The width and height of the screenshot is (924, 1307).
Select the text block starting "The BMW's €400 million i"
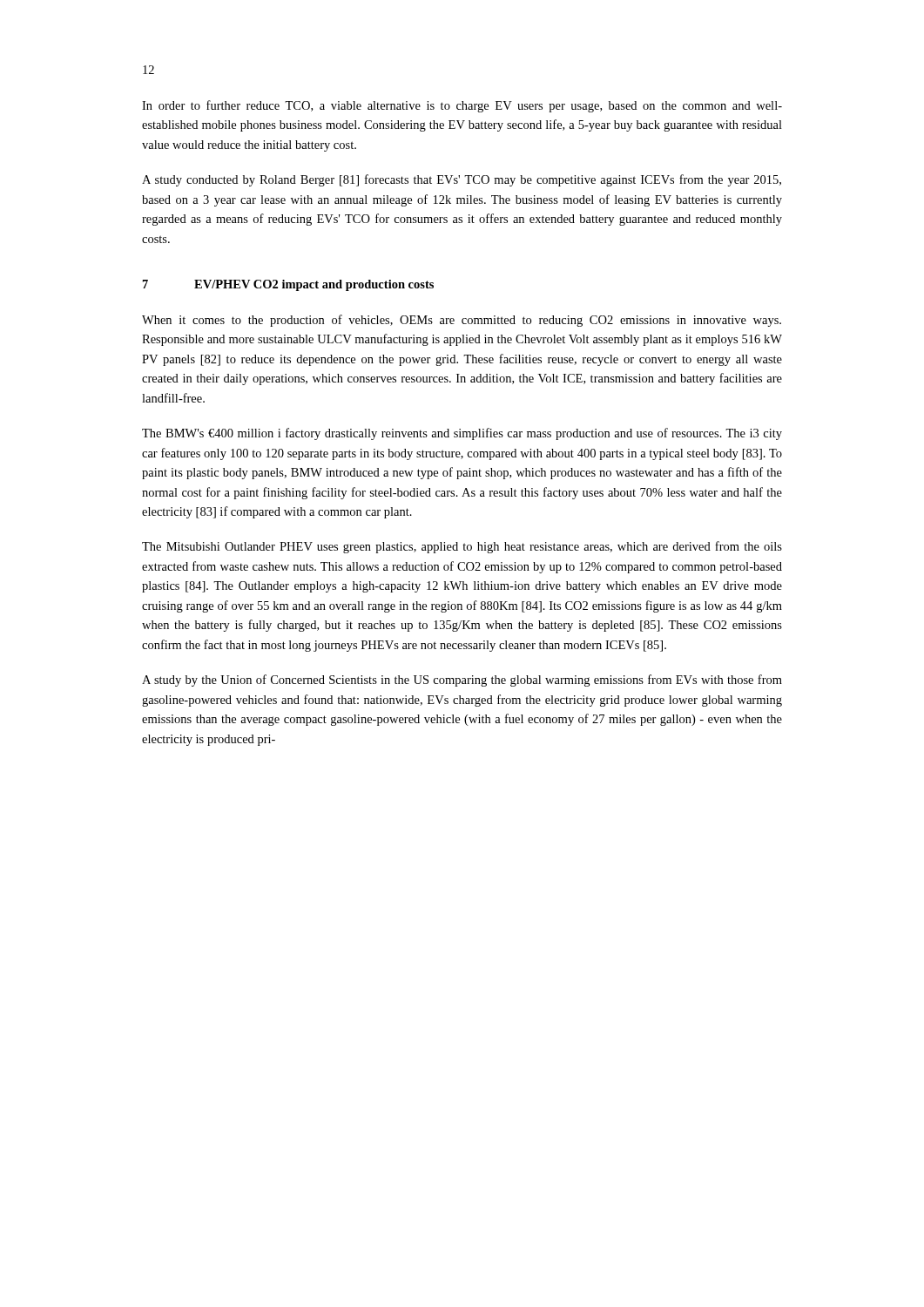coord(462,472)
